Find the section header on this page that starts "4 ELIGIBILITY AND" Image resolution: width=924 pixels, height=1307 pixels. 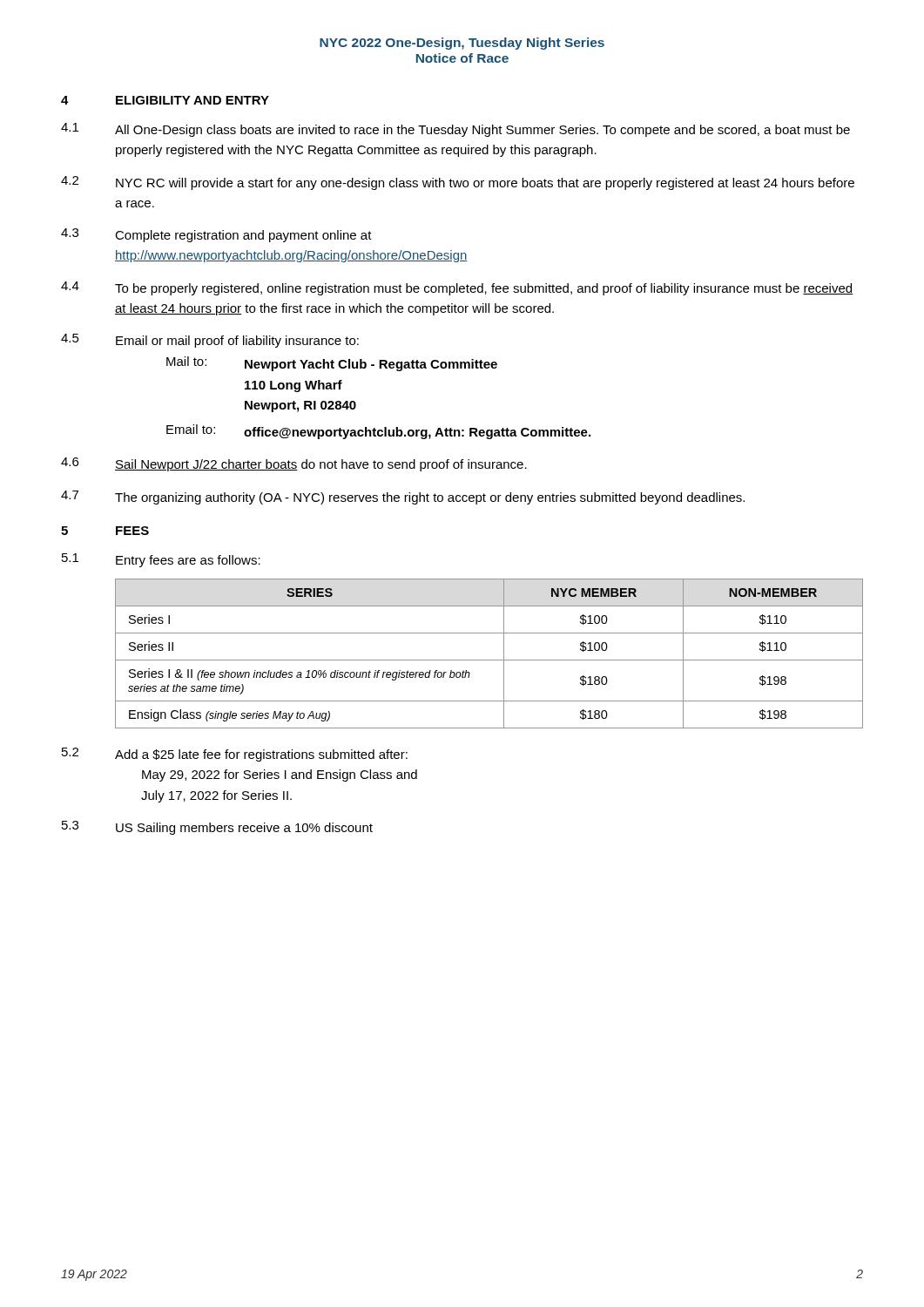[165, 100]
